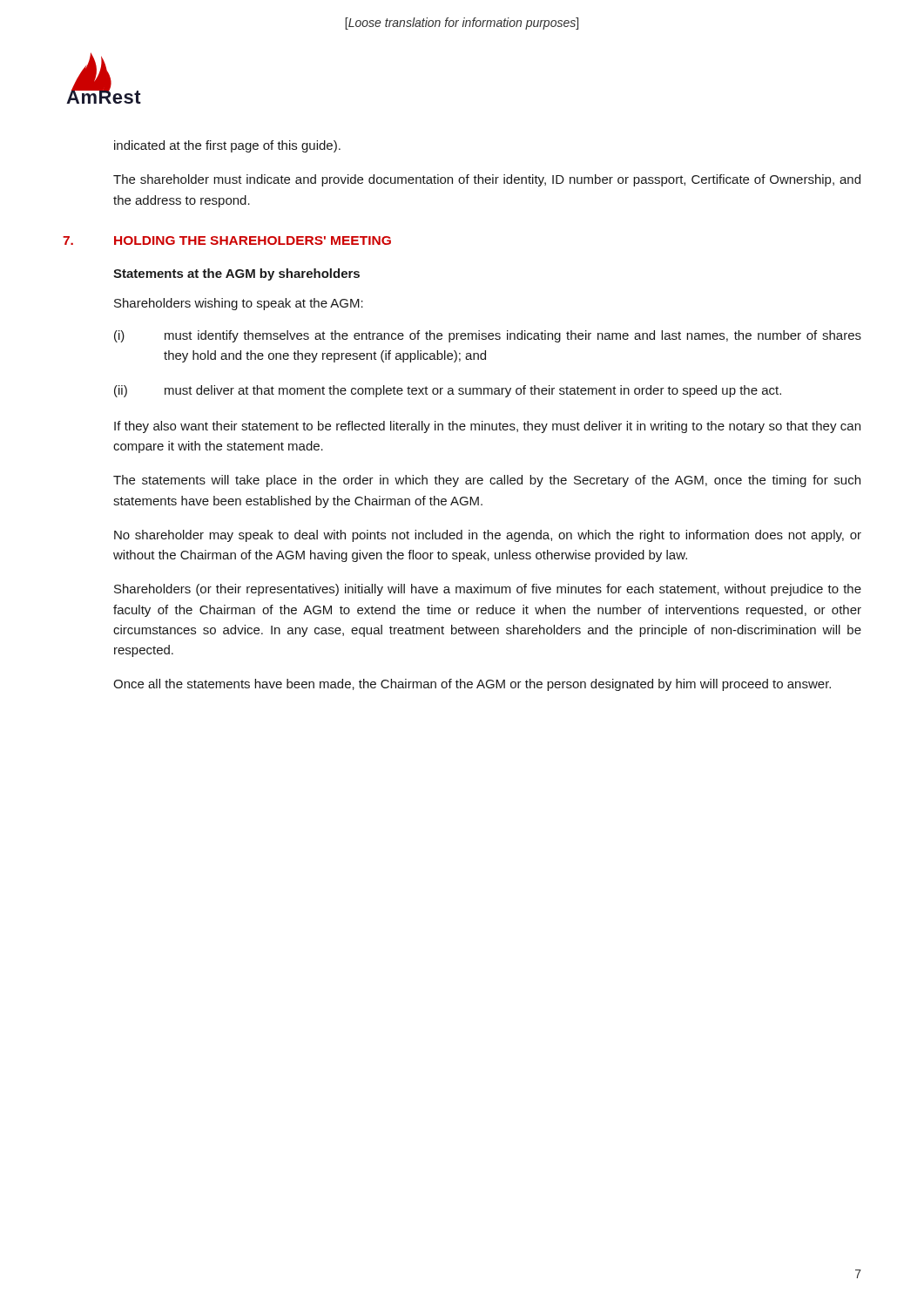
Task: Select the logo
Action: [111, 73]
